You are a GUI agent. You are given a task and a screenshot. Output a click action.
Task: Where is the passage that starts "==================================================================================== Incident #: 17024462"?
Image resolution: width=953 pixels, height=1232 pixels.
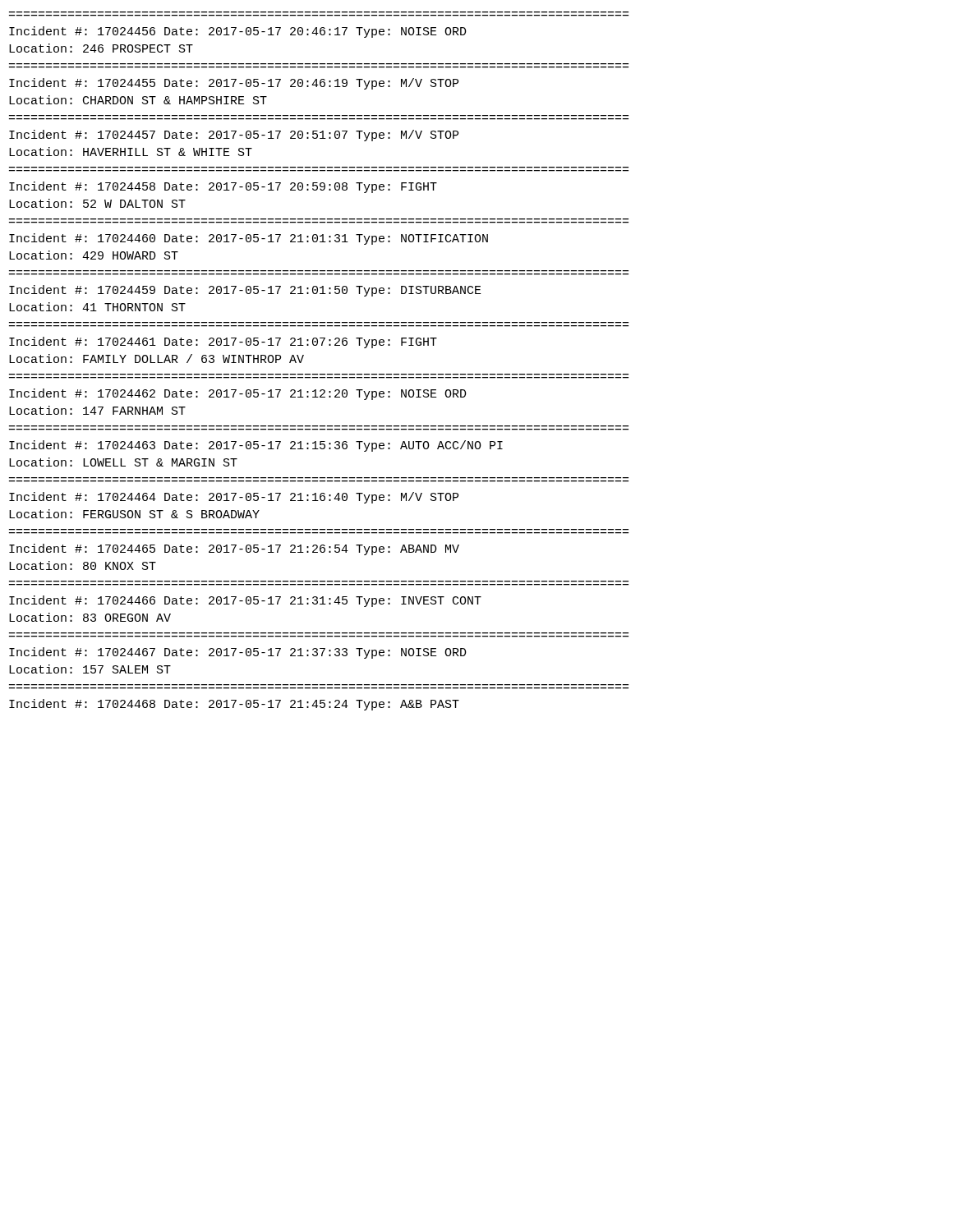point(476,395)
